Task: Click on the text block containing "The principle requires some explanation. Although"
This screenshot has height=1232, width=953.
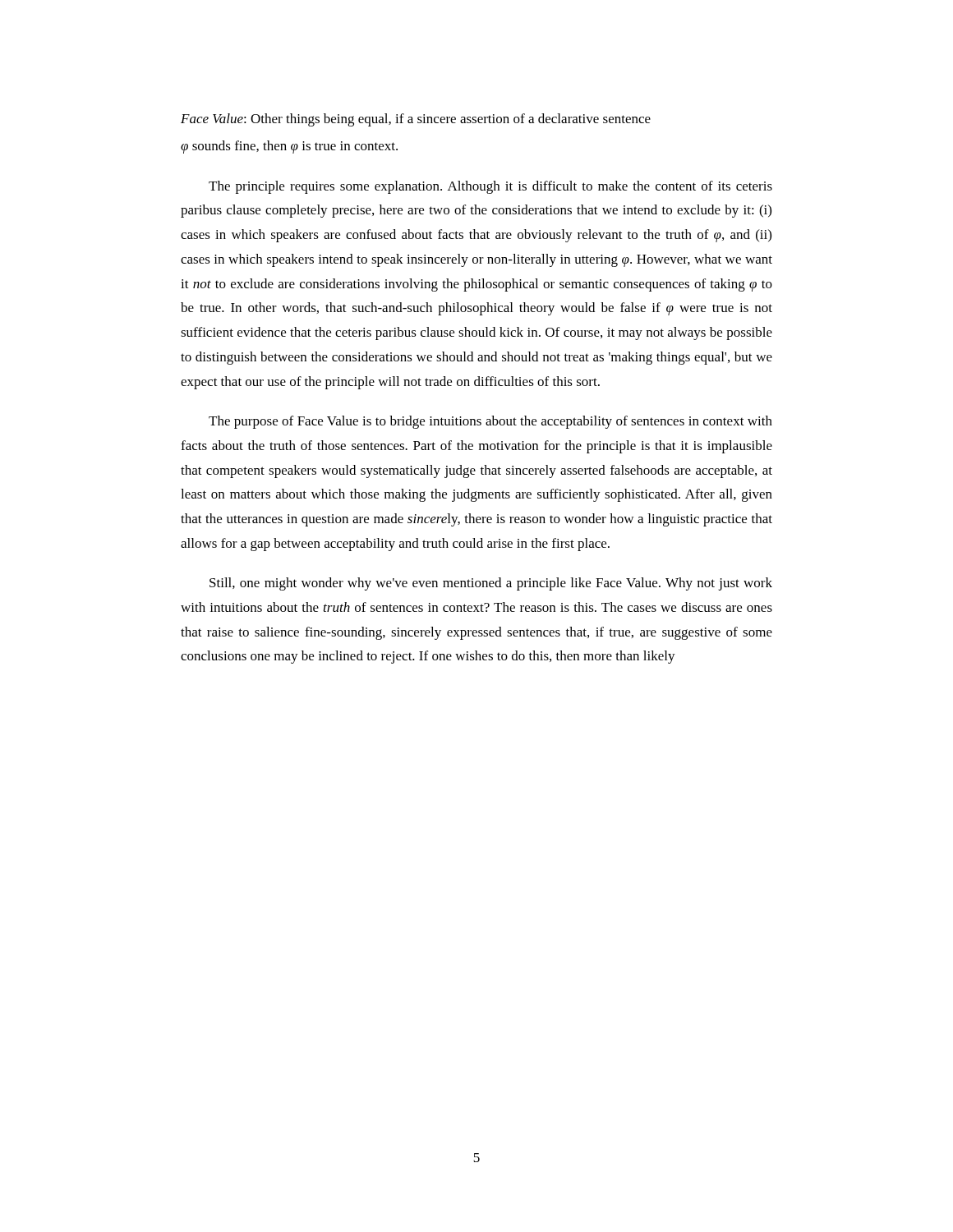Action: pyautogui.click(x=476, y=284)
